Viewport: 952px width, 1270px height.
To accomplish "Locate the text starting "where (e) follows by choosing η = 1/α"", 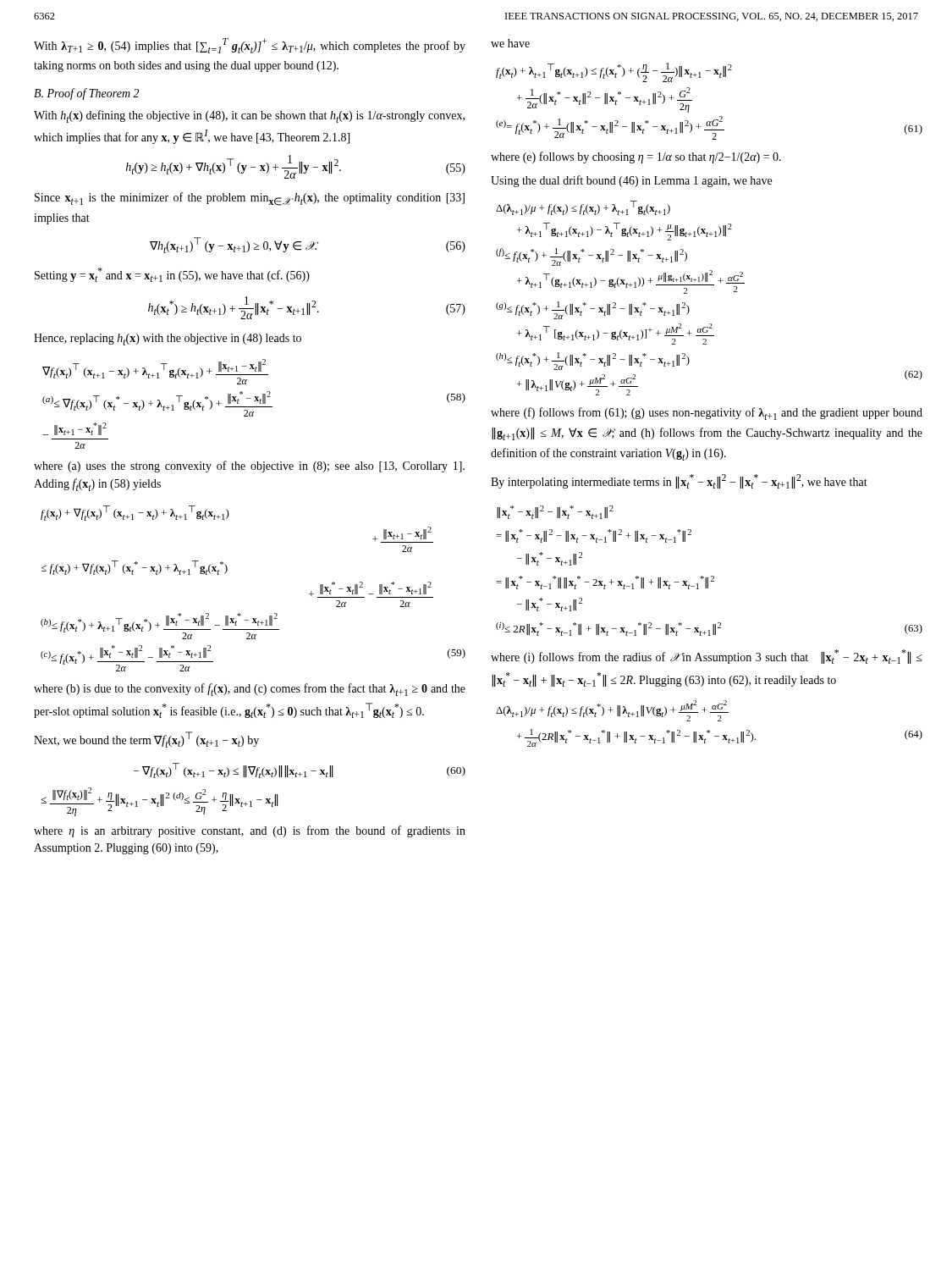I will coord(636,157).
